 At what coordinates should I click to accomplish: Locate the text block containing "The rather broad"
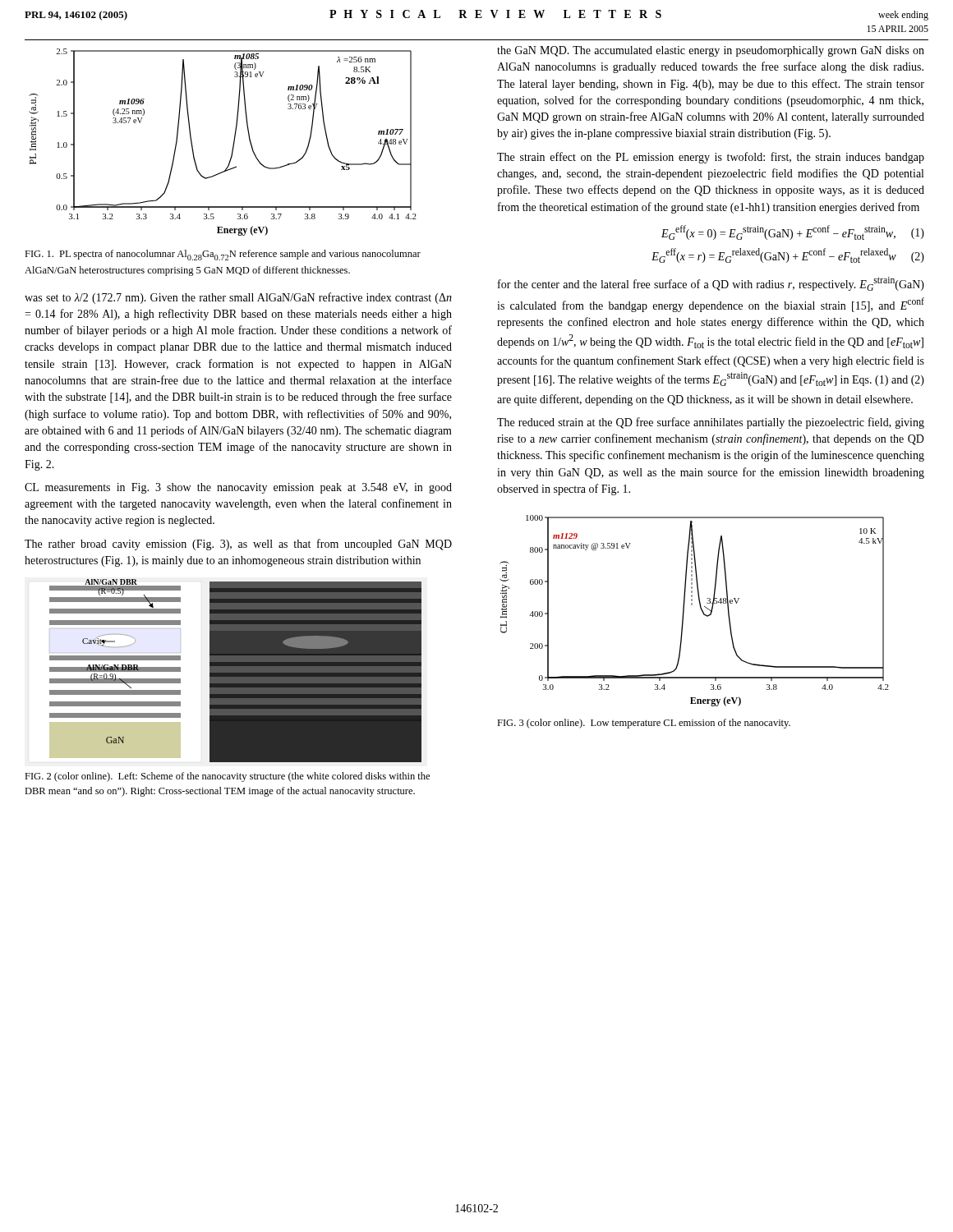coord(238,552)
